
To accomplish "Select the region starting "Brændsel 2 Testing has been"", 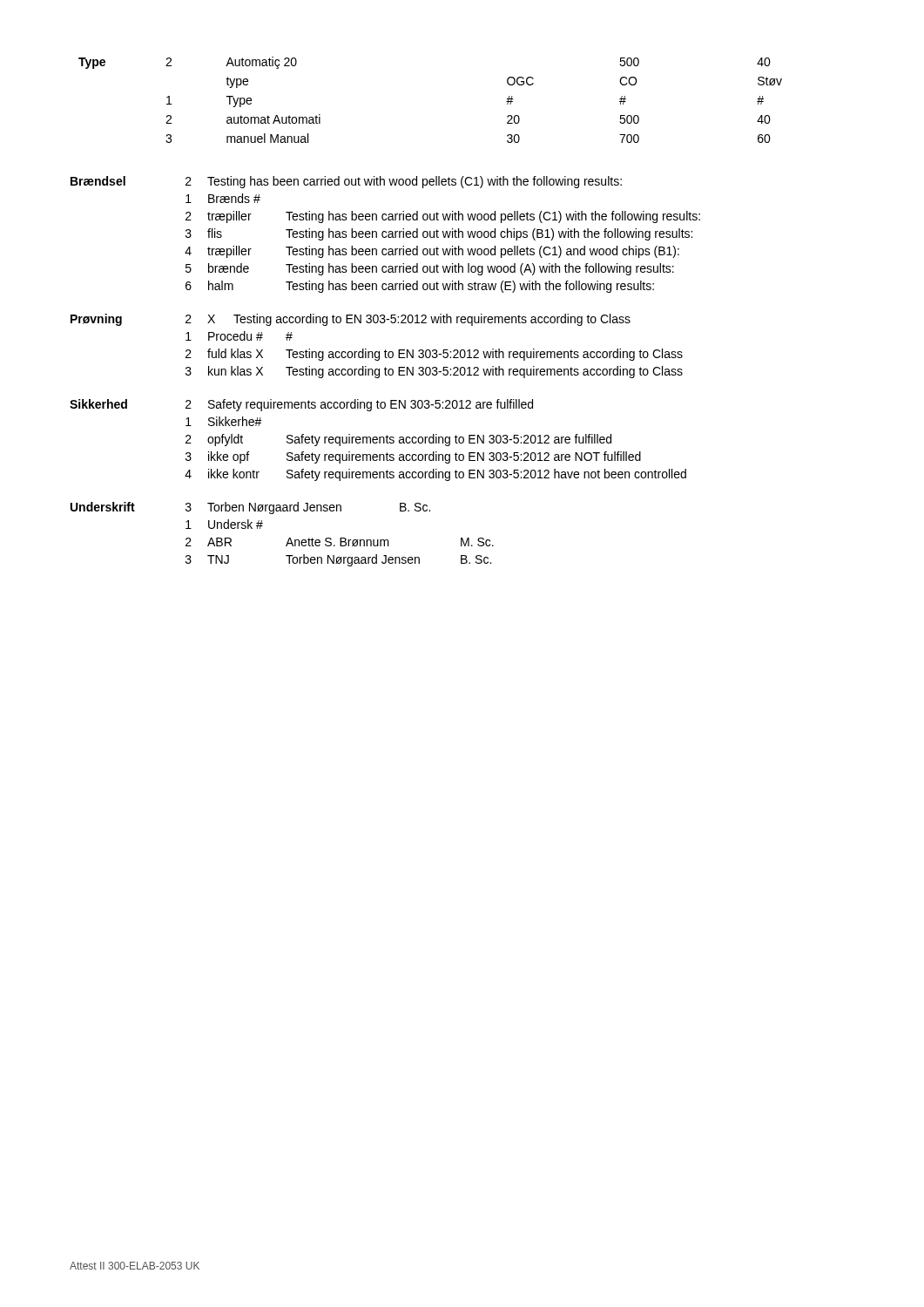I will tap(462, 233).
